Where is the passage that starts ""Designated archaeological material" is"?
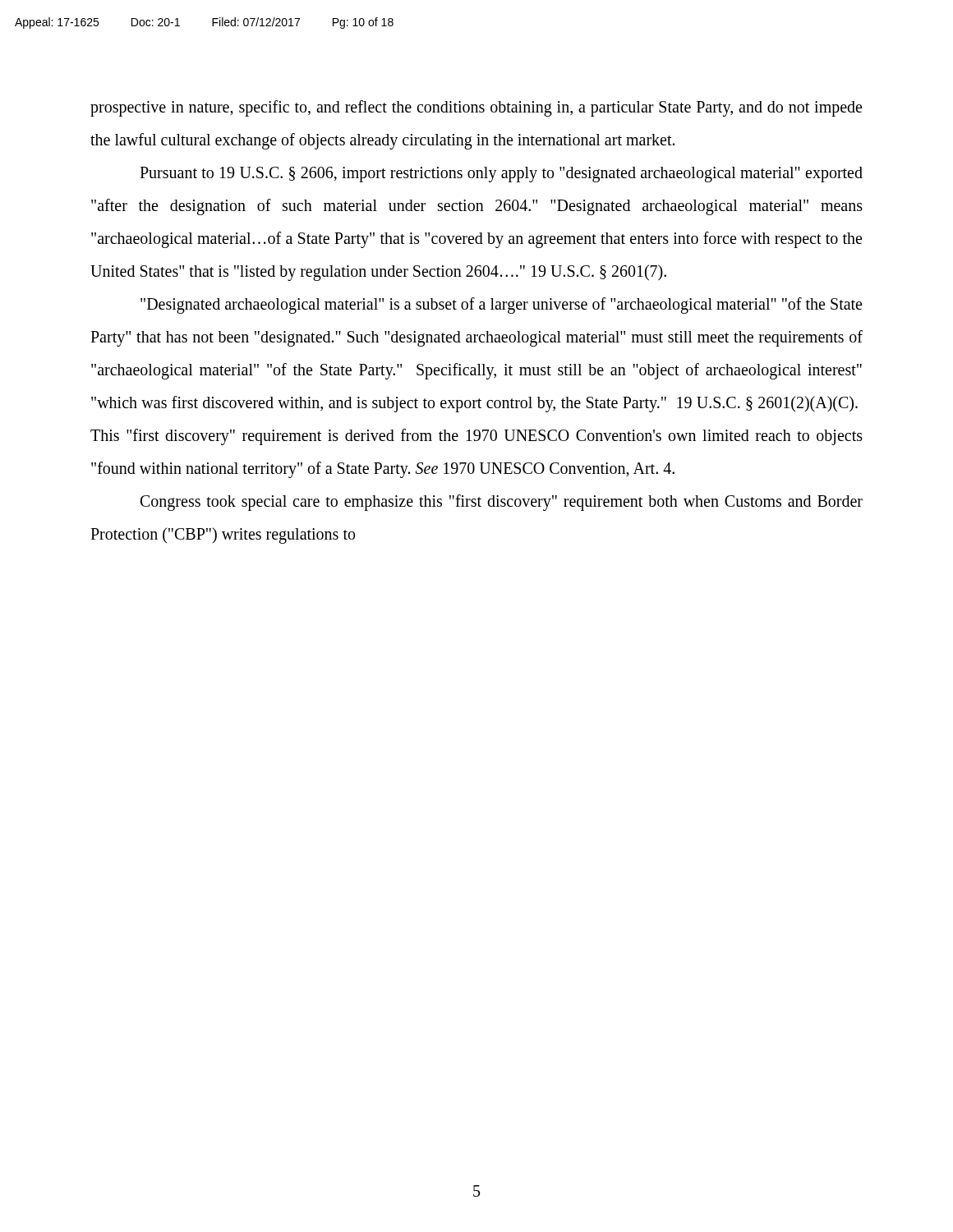Image resolution: width=953 pixels, height=1232 pixels. [476, 386]
